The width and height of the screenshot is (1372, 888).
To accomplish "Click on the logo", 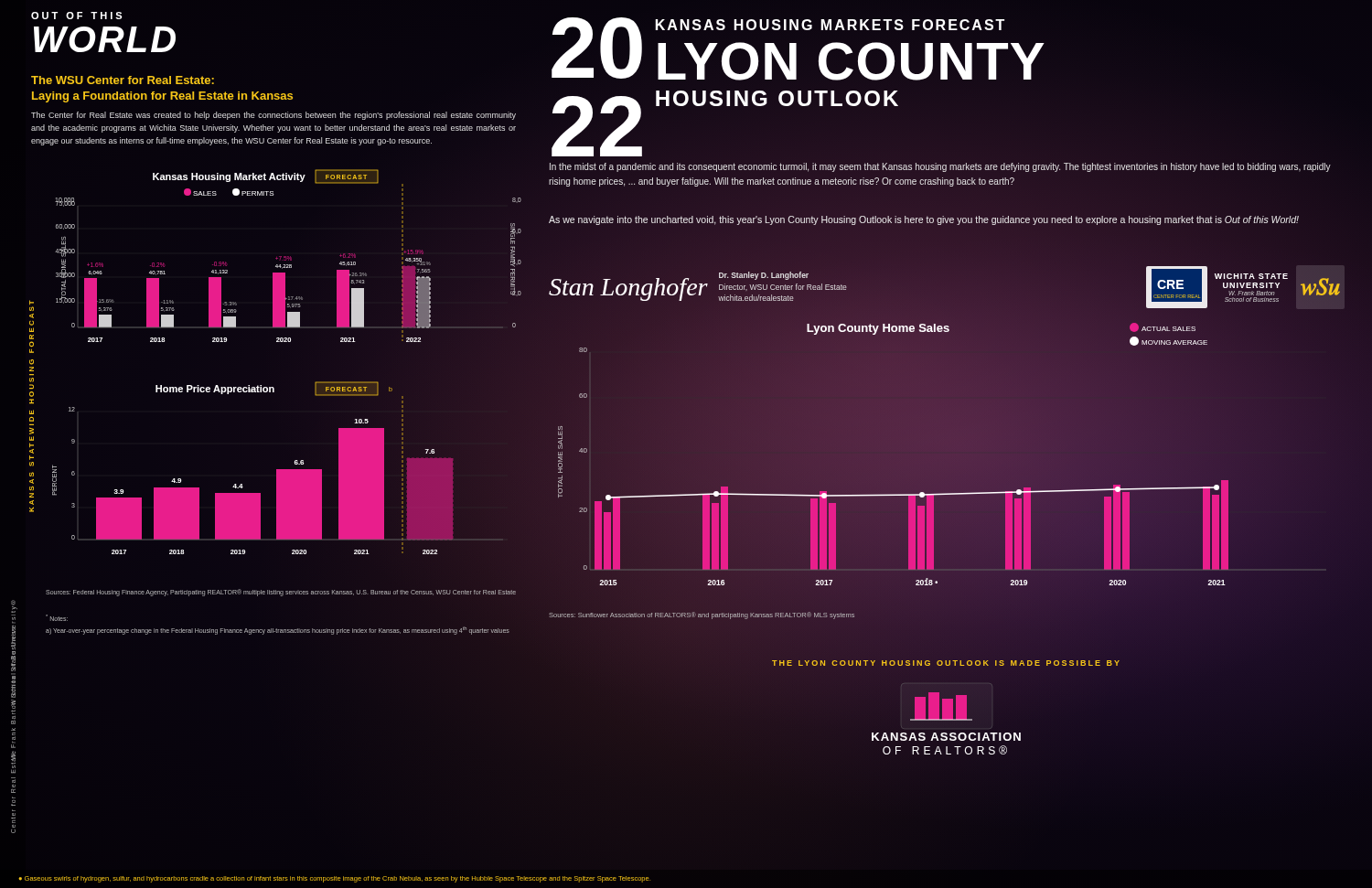I will (947, 726).
